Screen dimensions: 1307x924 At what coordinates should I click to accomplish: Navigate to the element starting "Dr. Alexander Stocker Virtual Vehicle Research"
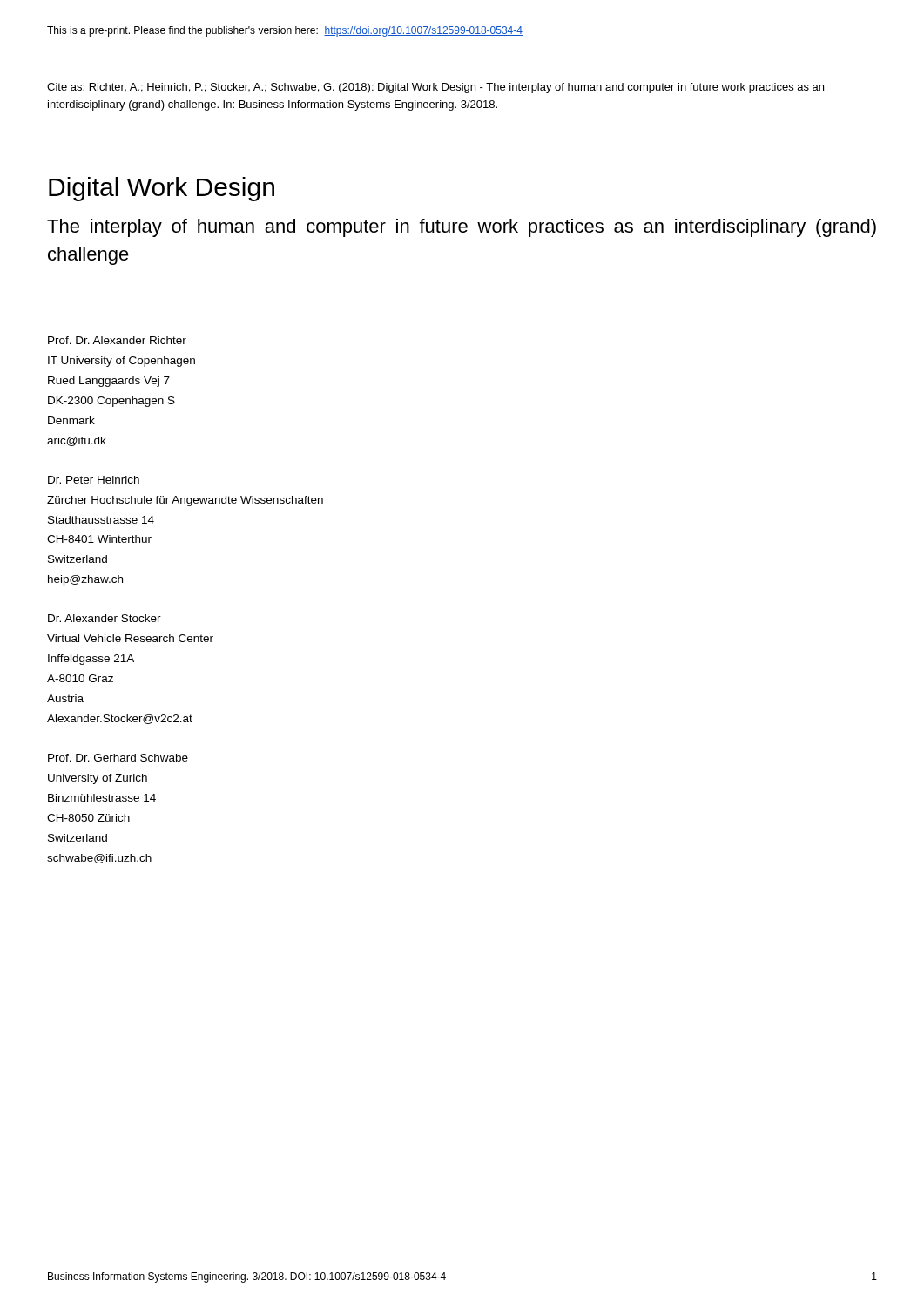[x=130, y=668]
